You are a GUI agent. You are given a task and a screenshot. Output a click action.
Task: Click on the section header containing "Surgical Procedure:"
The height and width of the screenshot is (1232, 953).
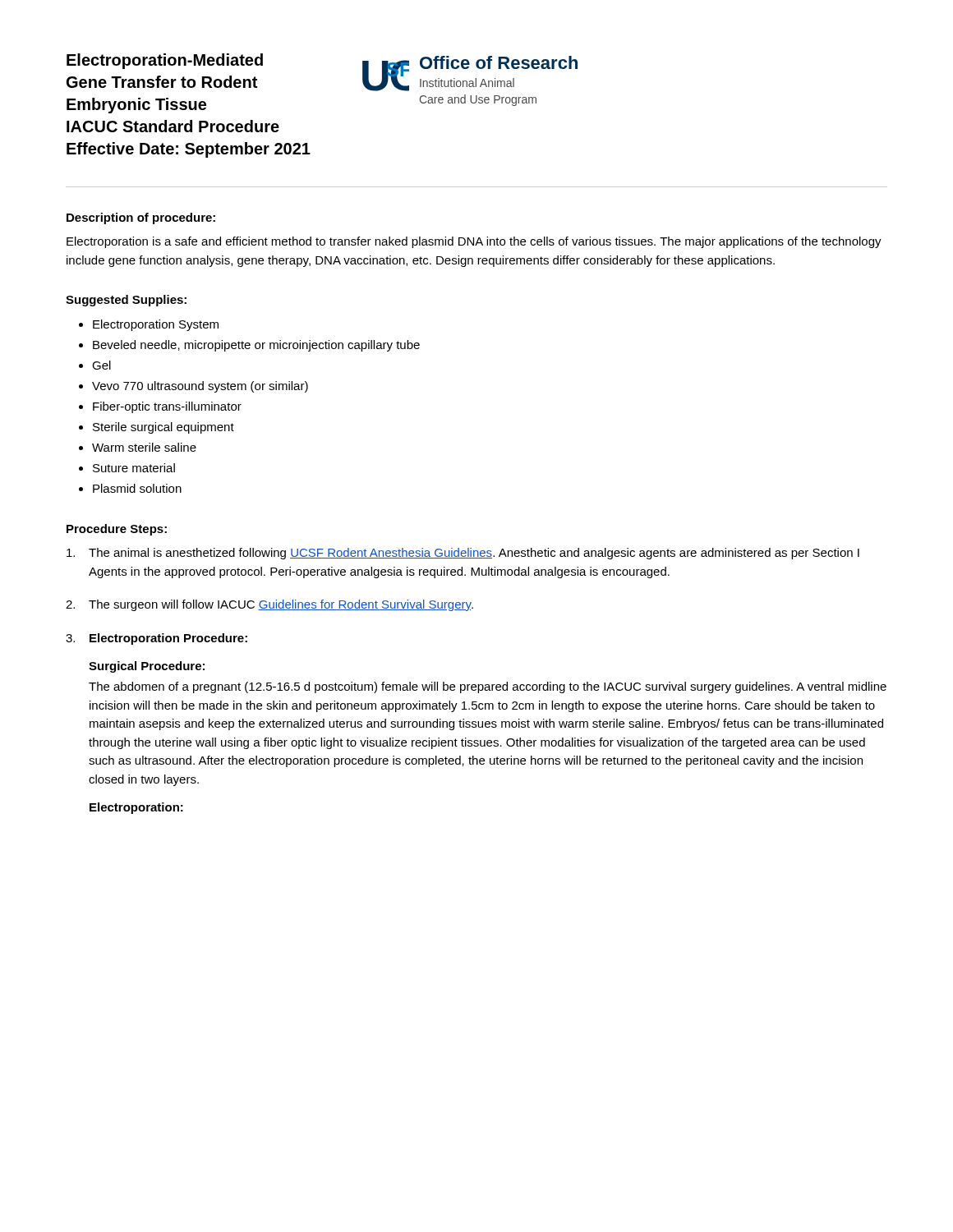147,666
